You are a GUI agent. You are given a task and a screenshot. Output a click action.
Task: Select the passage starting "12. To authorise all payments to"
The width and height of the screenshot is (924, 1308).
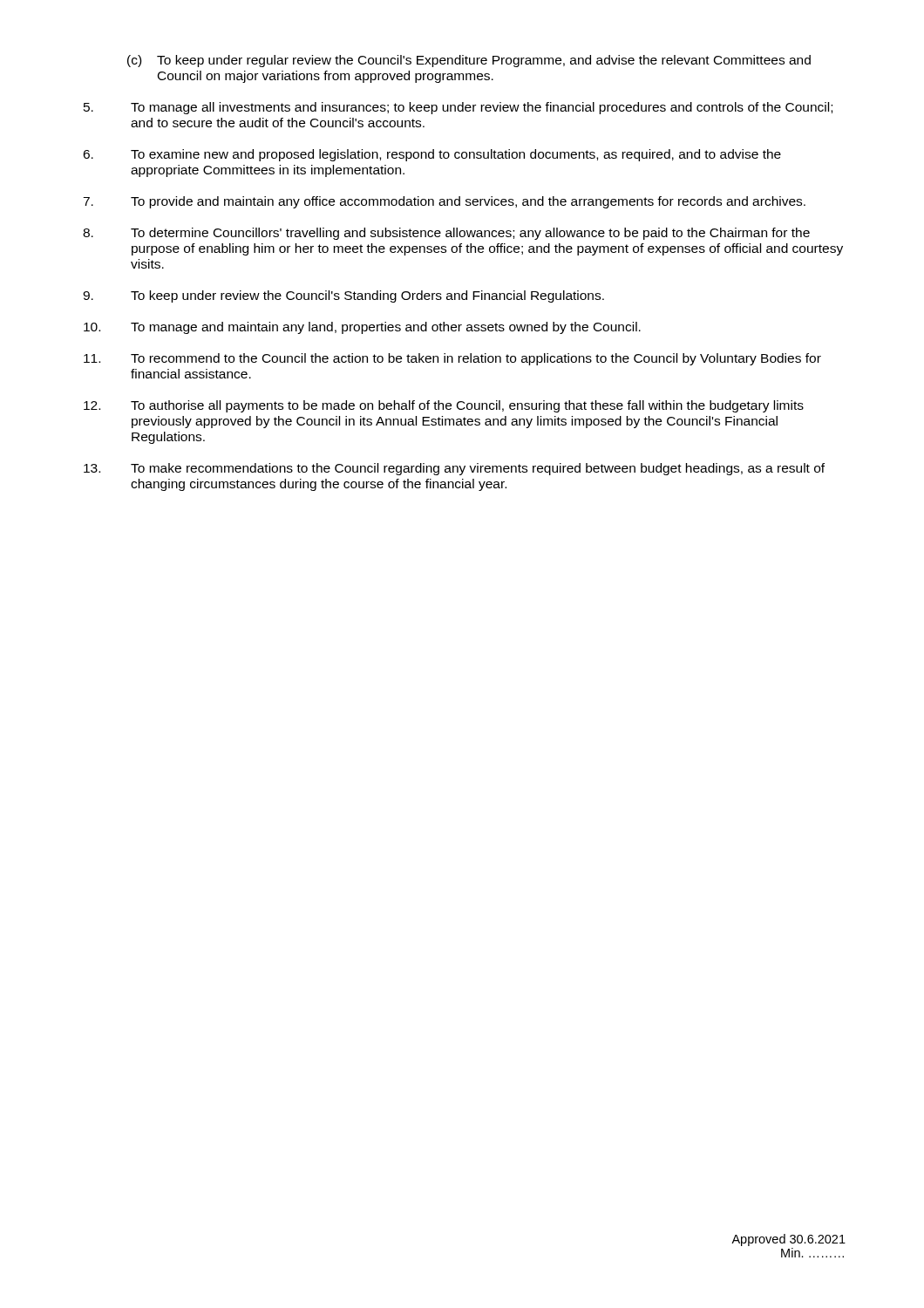(462, 421)
